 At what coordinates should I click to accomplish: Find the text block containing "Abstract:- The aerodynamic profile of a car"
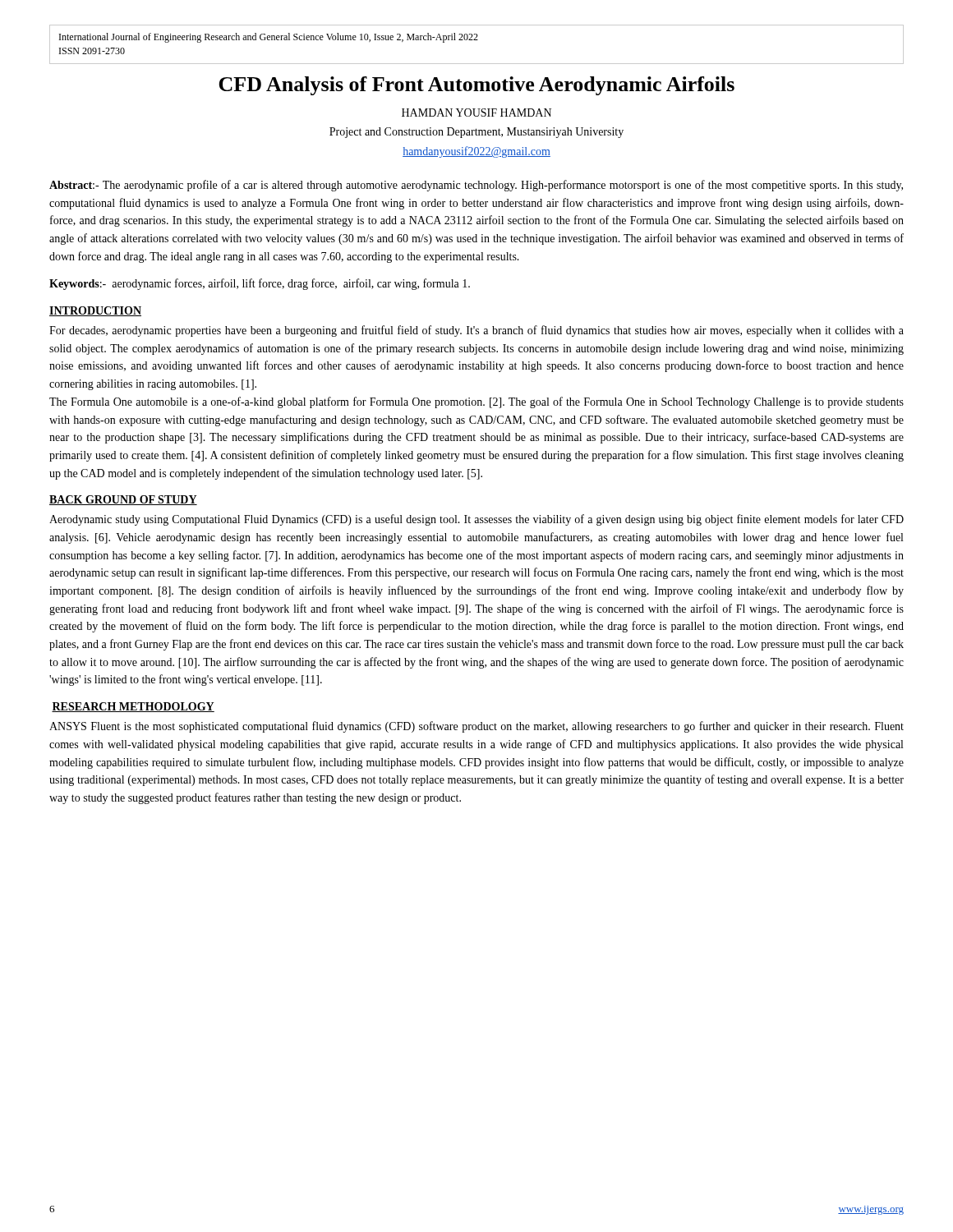point(476,221)
